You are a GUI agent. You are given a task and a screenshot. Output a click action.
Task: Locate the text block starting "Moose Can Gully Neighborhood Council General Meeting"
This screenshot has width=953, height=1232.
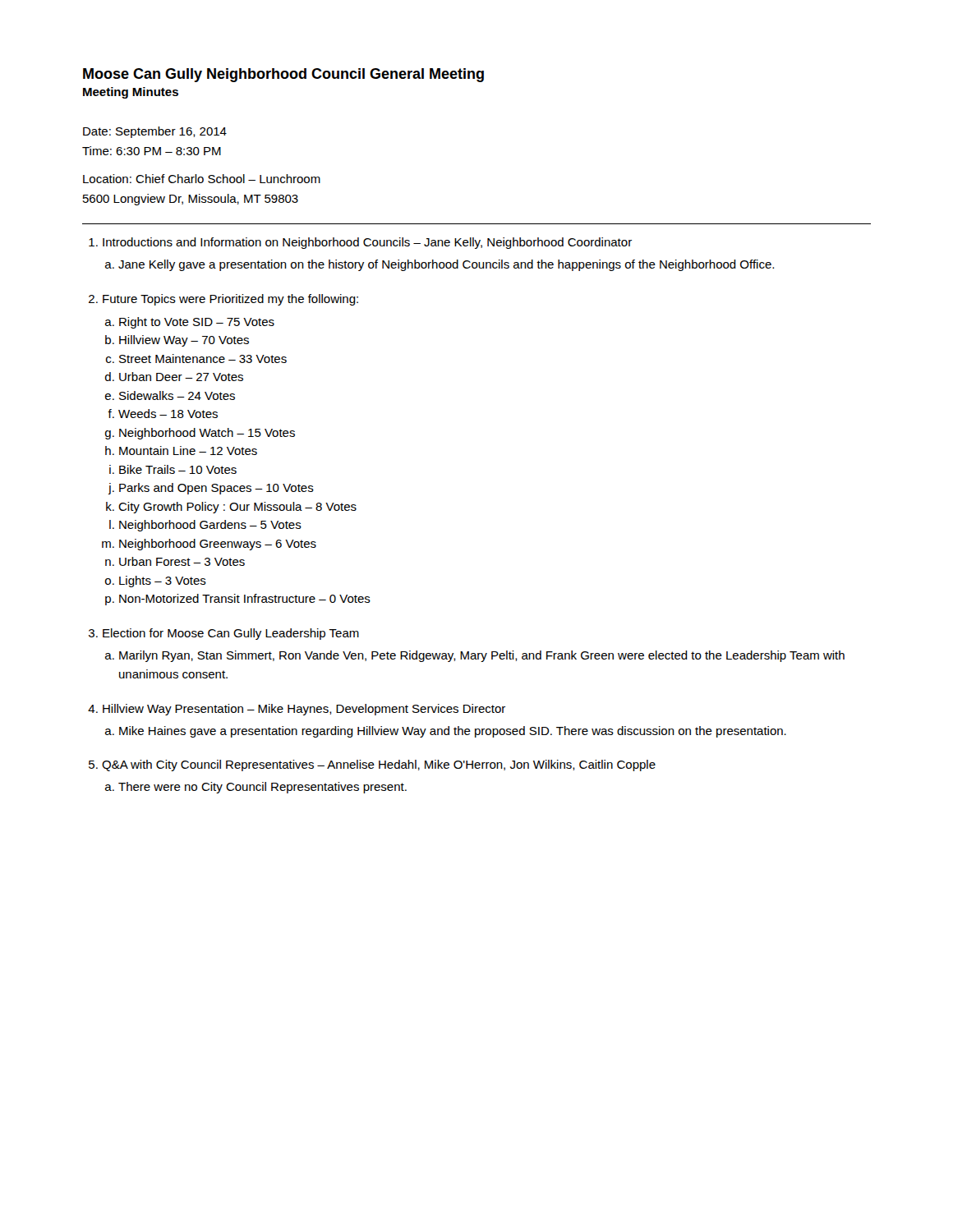point(476,82)
